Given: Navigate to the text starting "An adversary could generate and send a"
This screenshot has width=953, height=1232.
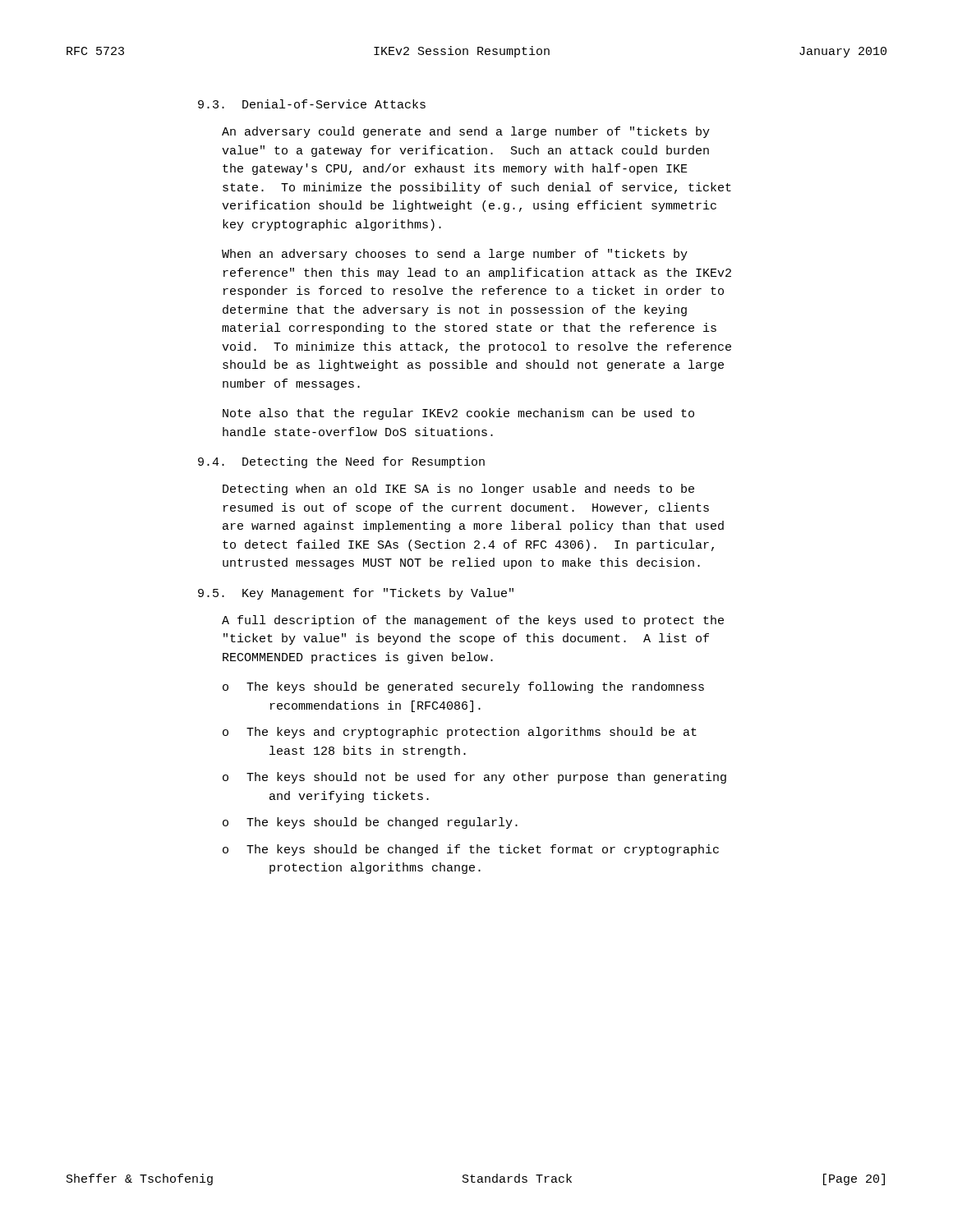Looking at the screenshot, I should point(477,179).
